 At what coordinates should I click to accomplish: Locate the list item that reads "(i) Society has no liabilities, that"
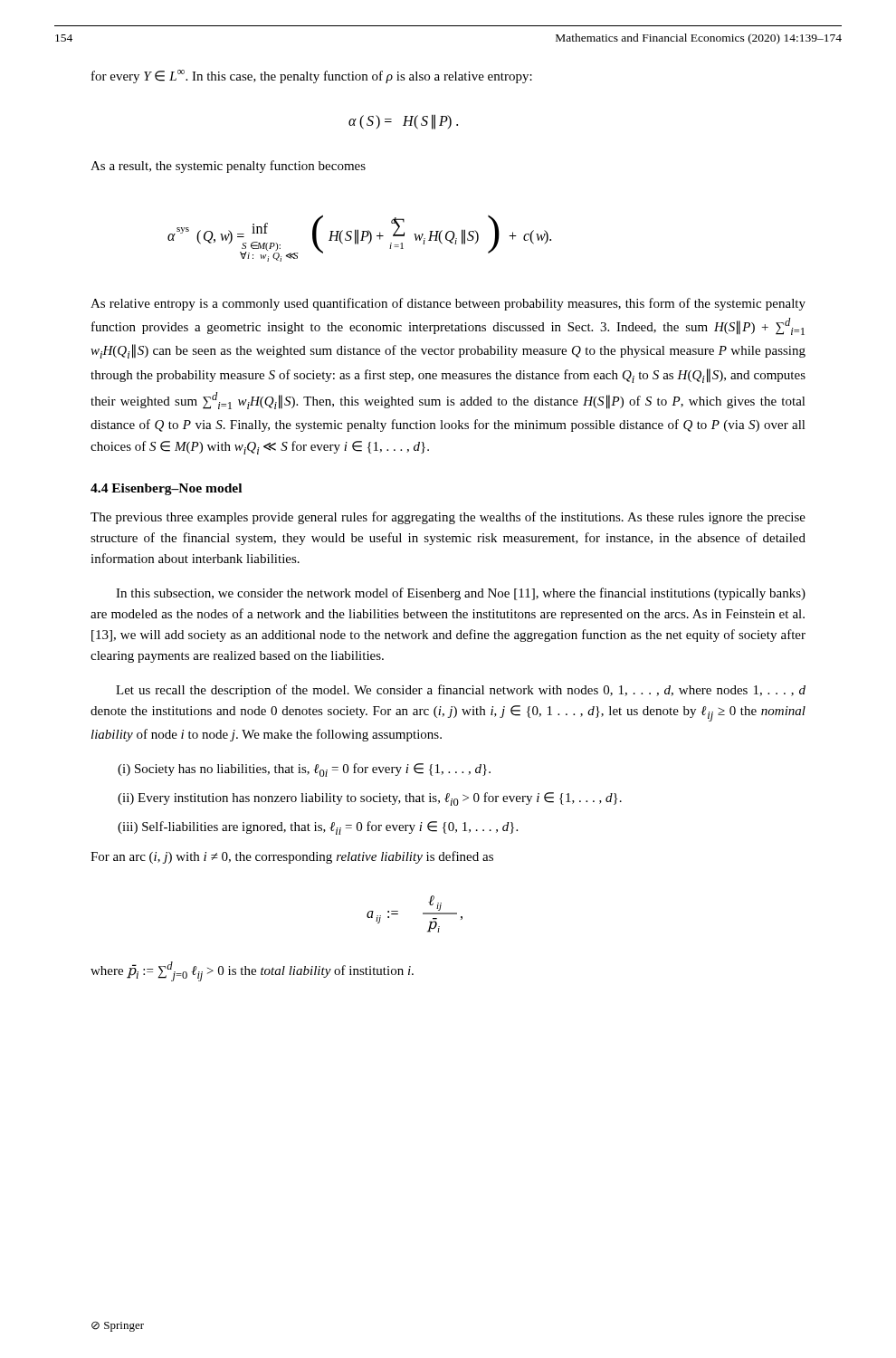(x=305, y=770)
